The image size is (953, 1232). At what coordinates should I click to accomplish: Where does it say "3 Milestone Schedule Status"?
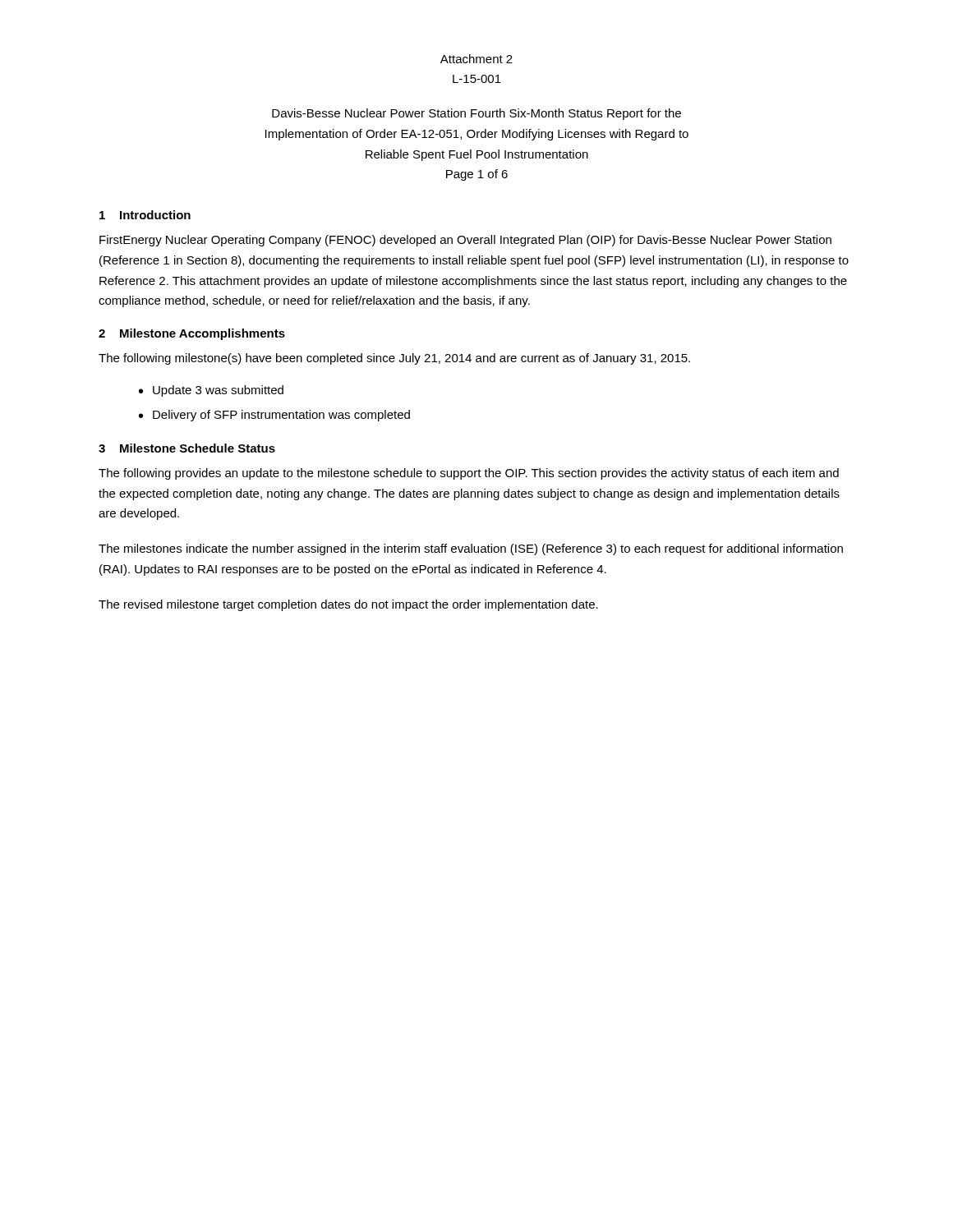[x=187, y=448]
